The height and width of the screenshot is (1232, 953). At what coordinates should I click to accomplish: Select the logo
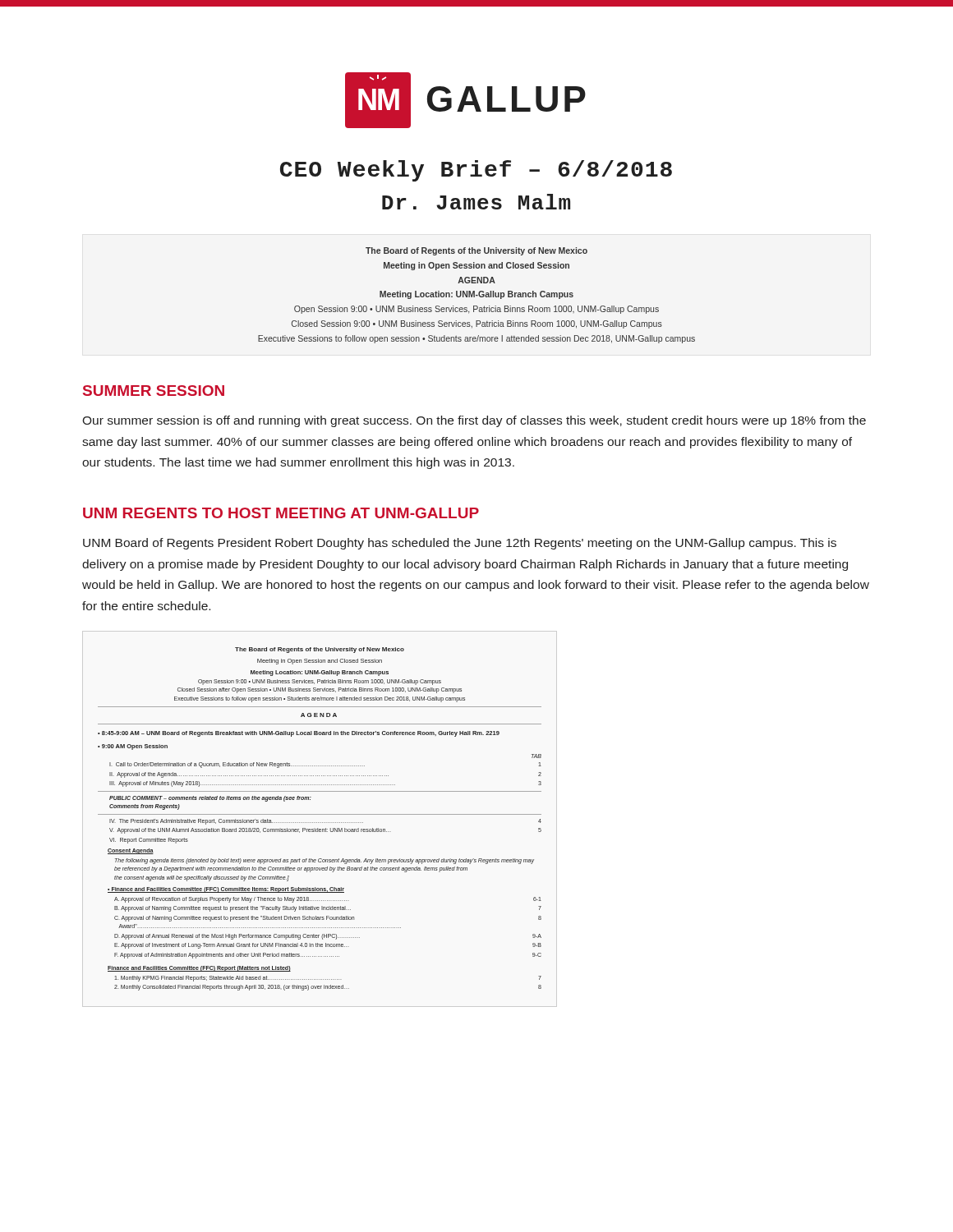point(476,103)
